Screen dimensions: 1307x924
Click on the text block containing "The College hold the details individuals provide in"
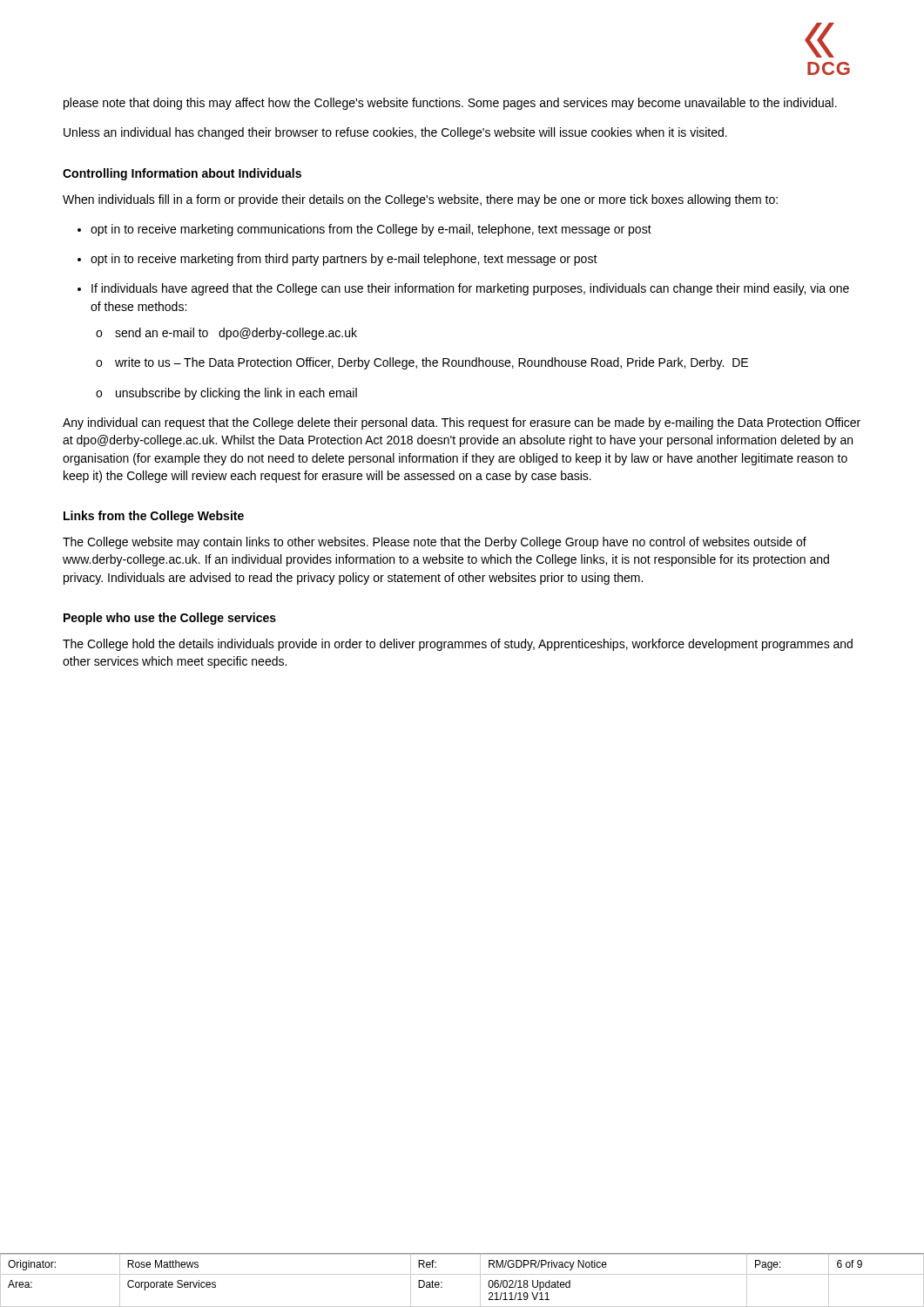(x=458, y=653)
